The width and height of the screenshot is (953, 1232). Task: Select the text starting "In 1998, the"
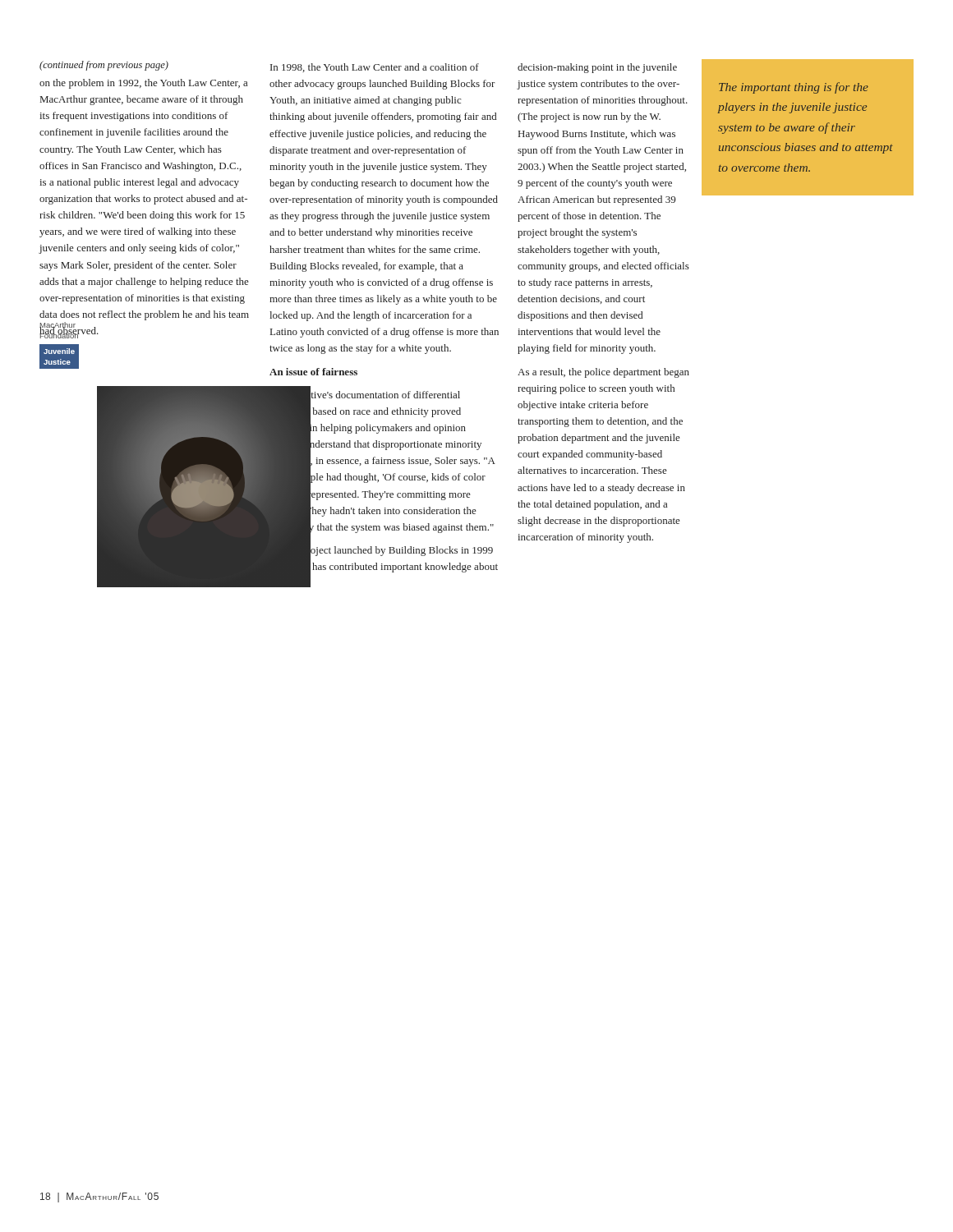tap(384, 208)
